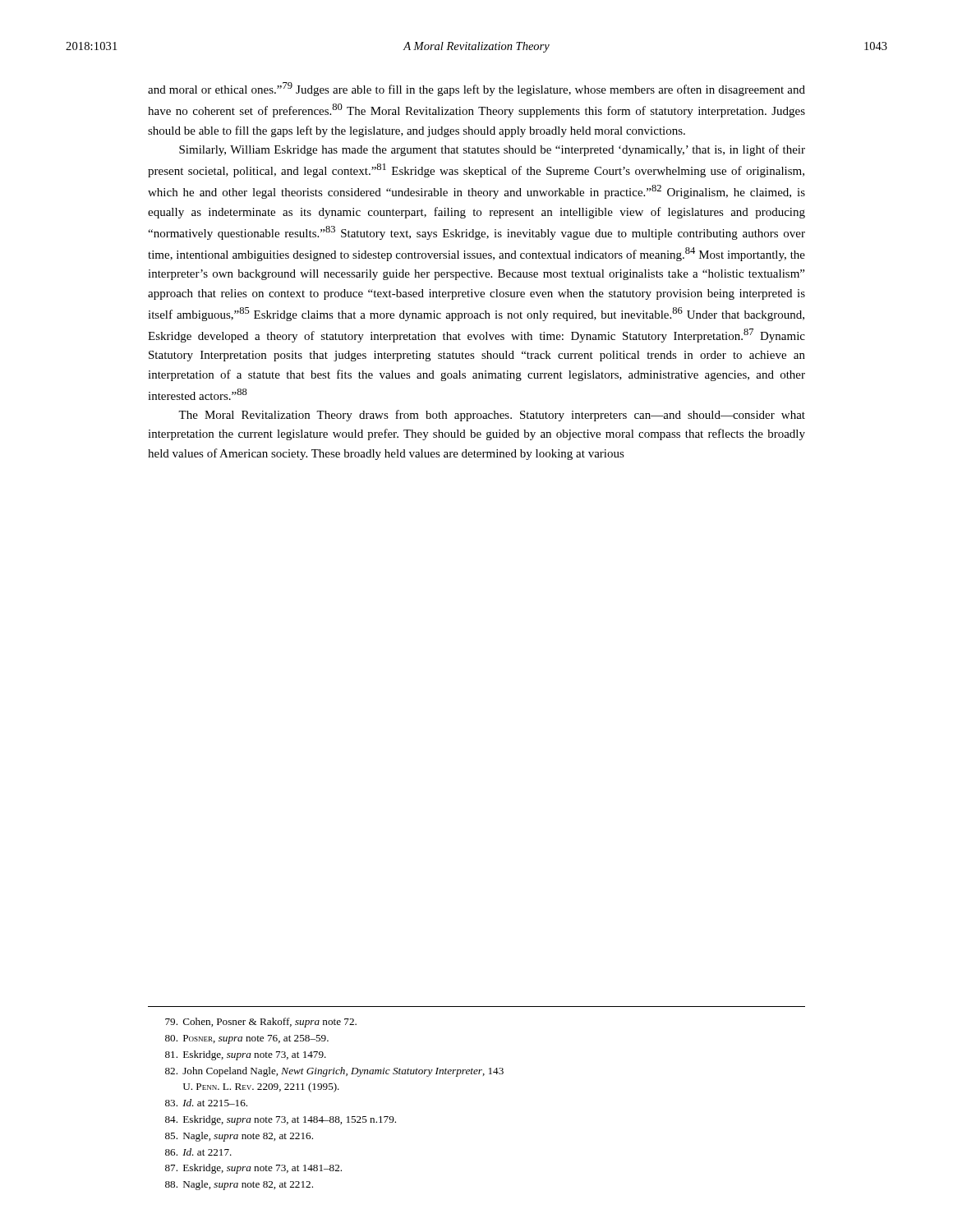Locate the text block with the text "and moral or ethical ones.”79 Judges are able"
This screenshot has width=953, height=1232.
476,109
